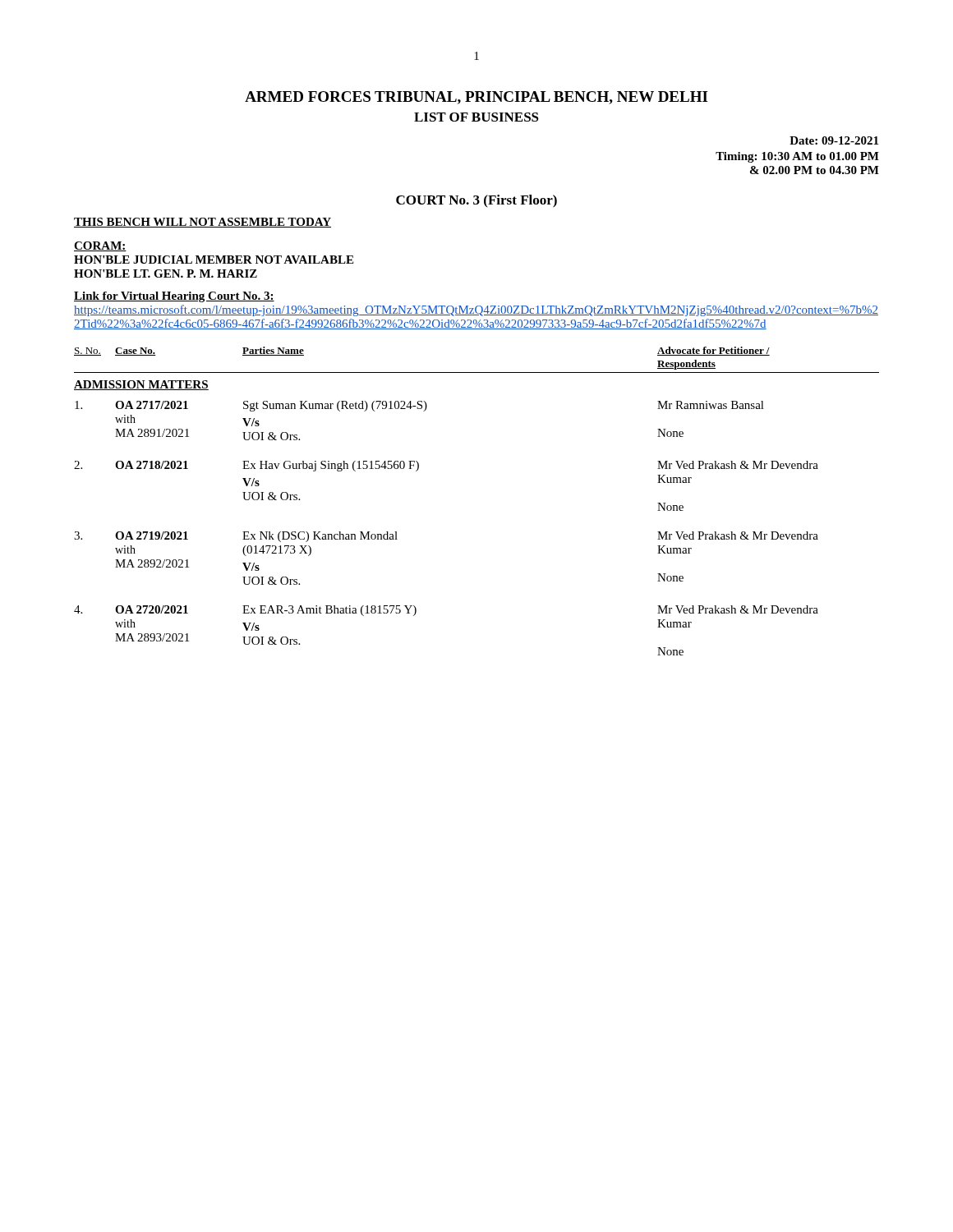Find the text that reads "Date: 09-12-2021"
The height and width of the screenshot is (1232, 953).
(x=834, y=140)
